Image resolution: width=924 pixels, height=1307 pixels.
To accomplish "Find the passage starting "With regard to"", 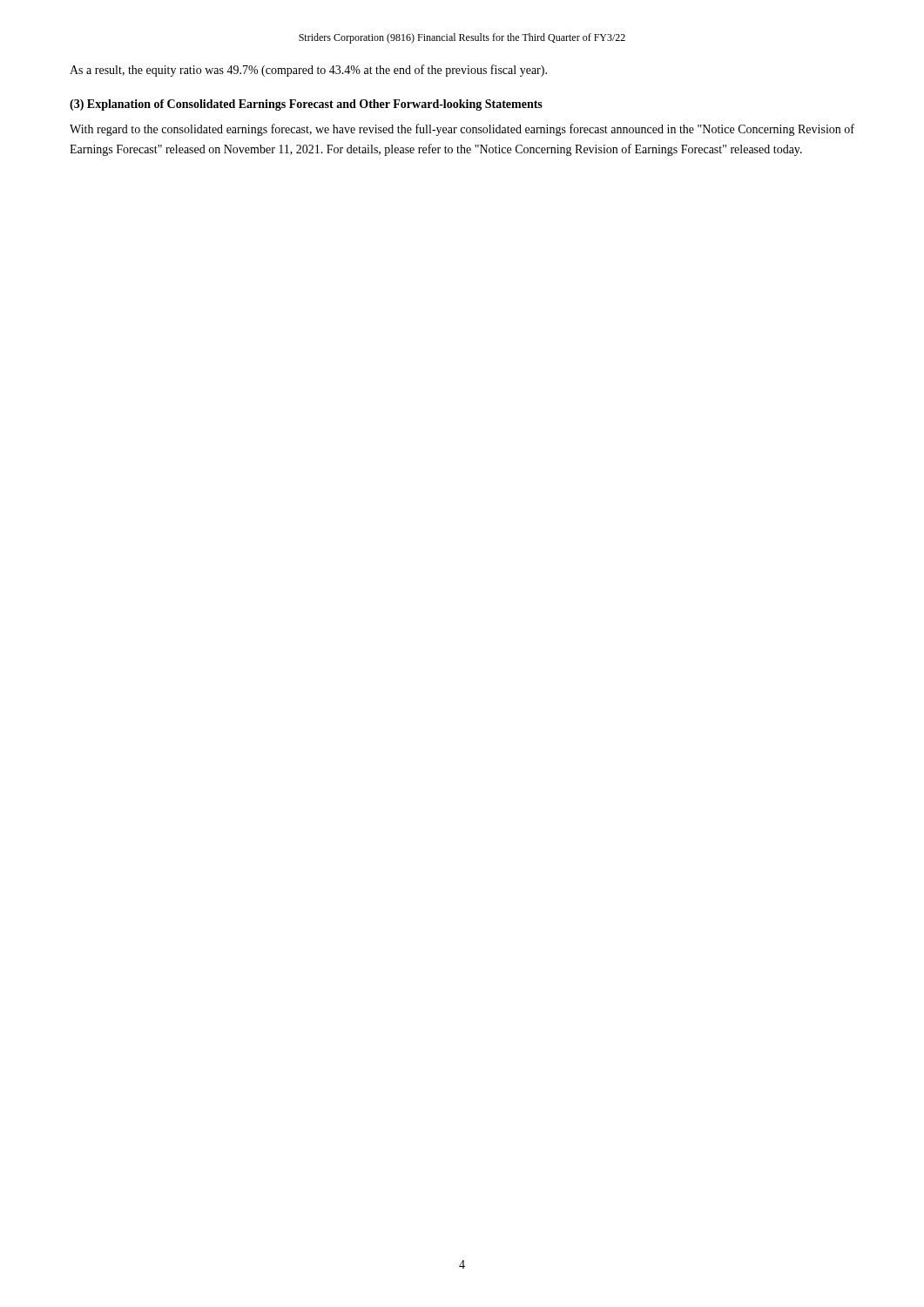I will [462, 140].
